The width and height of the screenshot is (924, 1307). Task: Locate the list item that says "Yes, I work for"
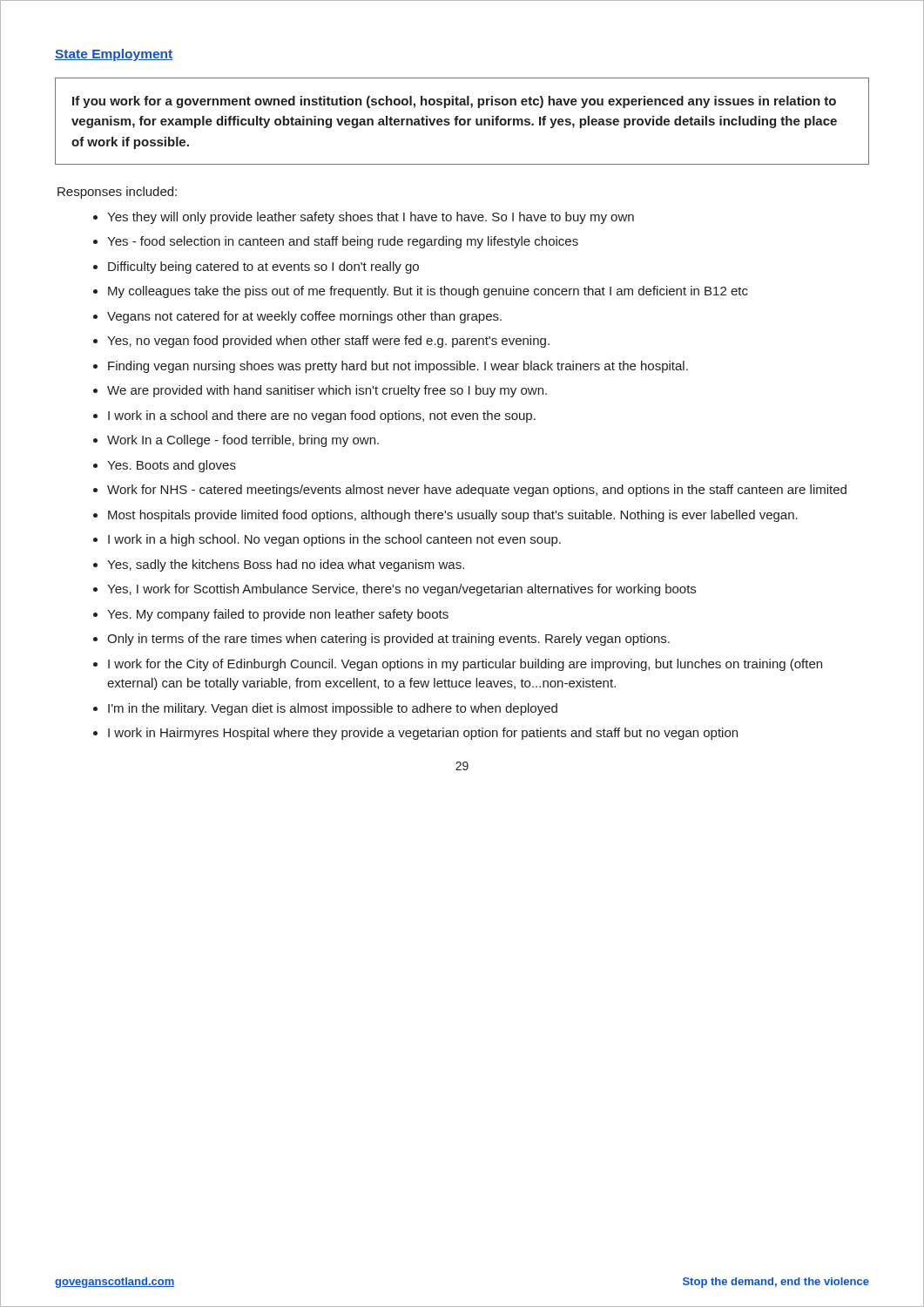click(x=402, y=589)
